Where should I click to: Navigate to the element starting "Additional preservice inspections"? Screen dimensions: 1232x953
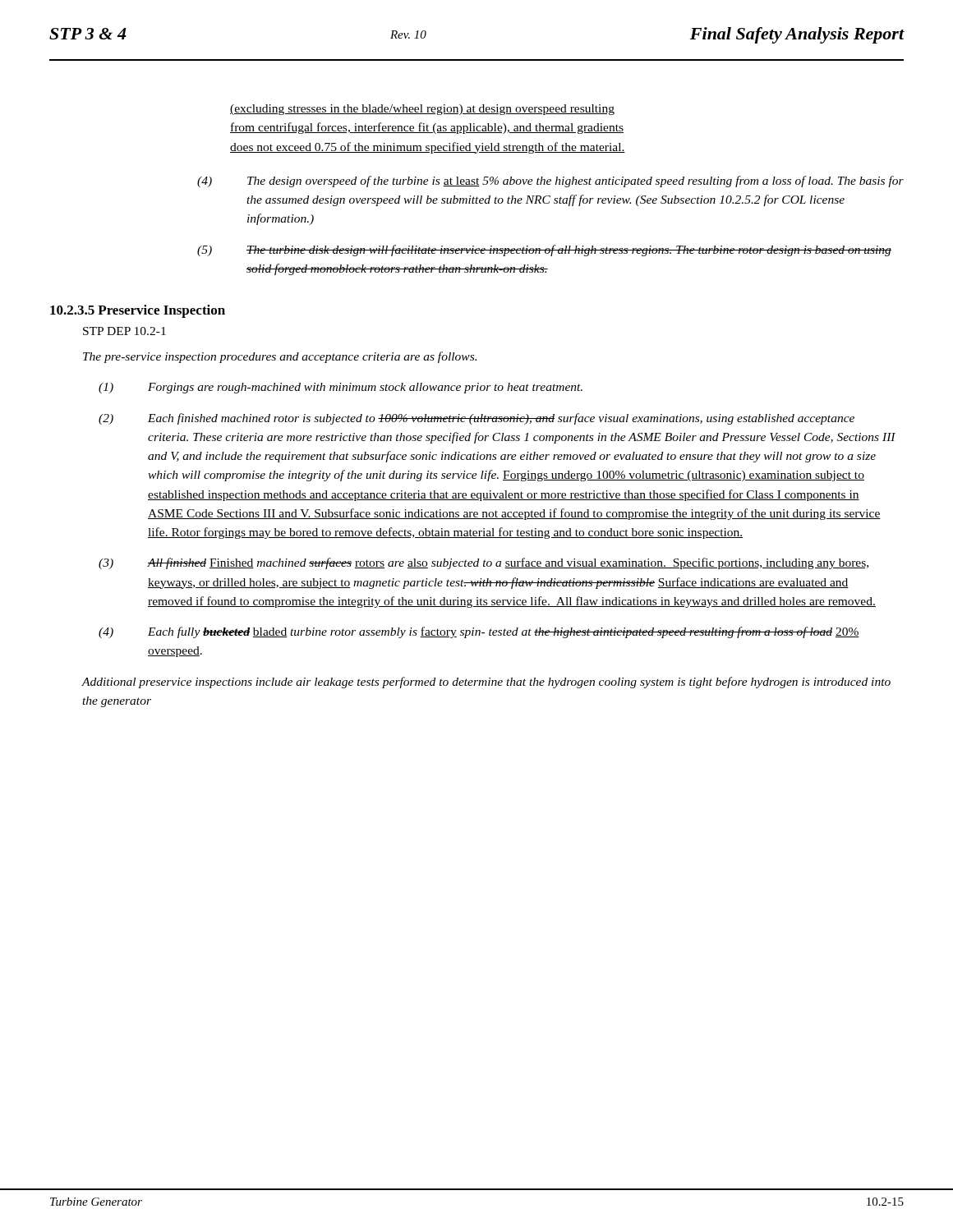point(486,690)
